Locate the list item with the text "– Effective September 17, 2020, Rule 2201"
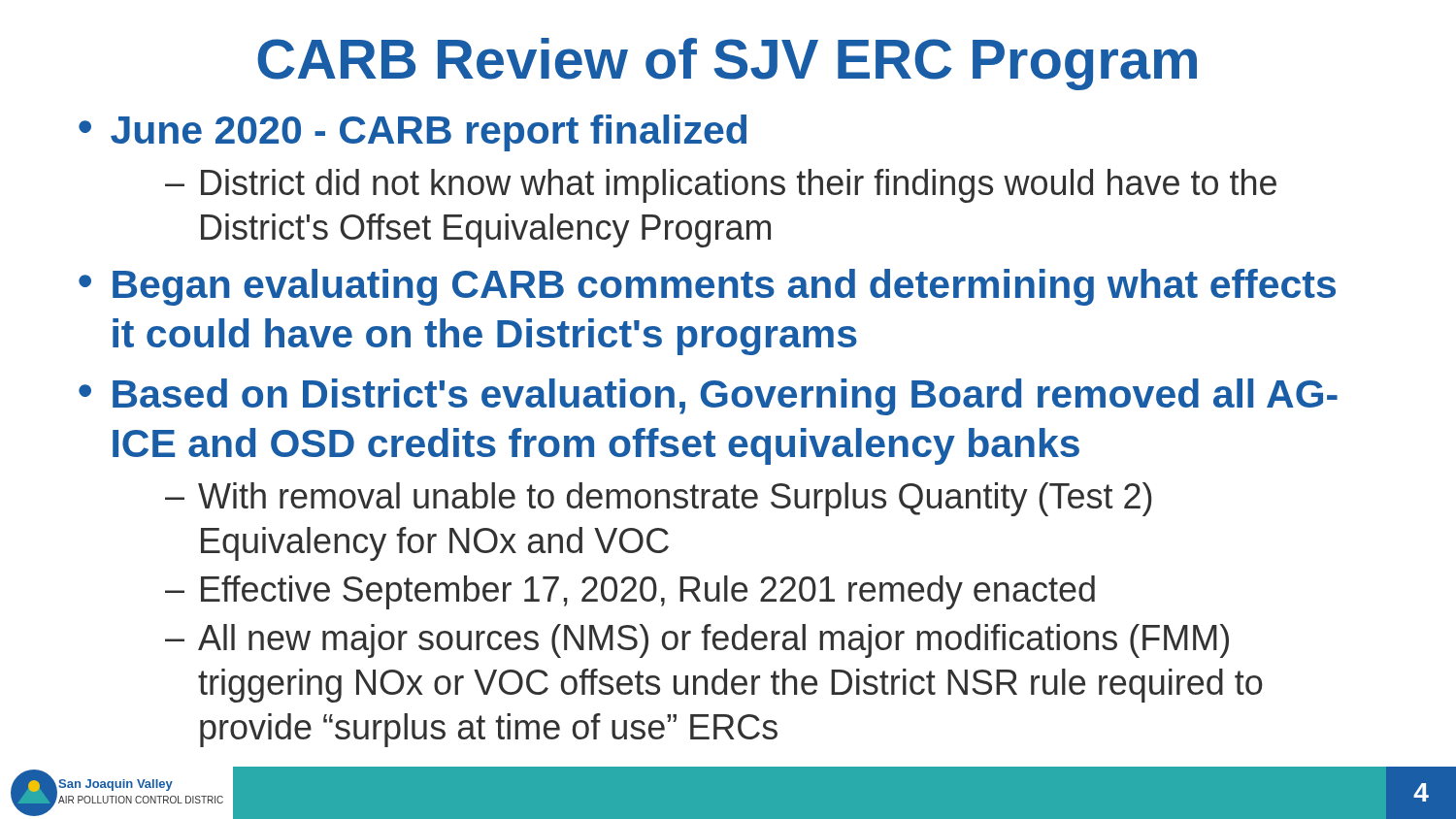This screenshot has width=1456, height=819. [631, 590]
